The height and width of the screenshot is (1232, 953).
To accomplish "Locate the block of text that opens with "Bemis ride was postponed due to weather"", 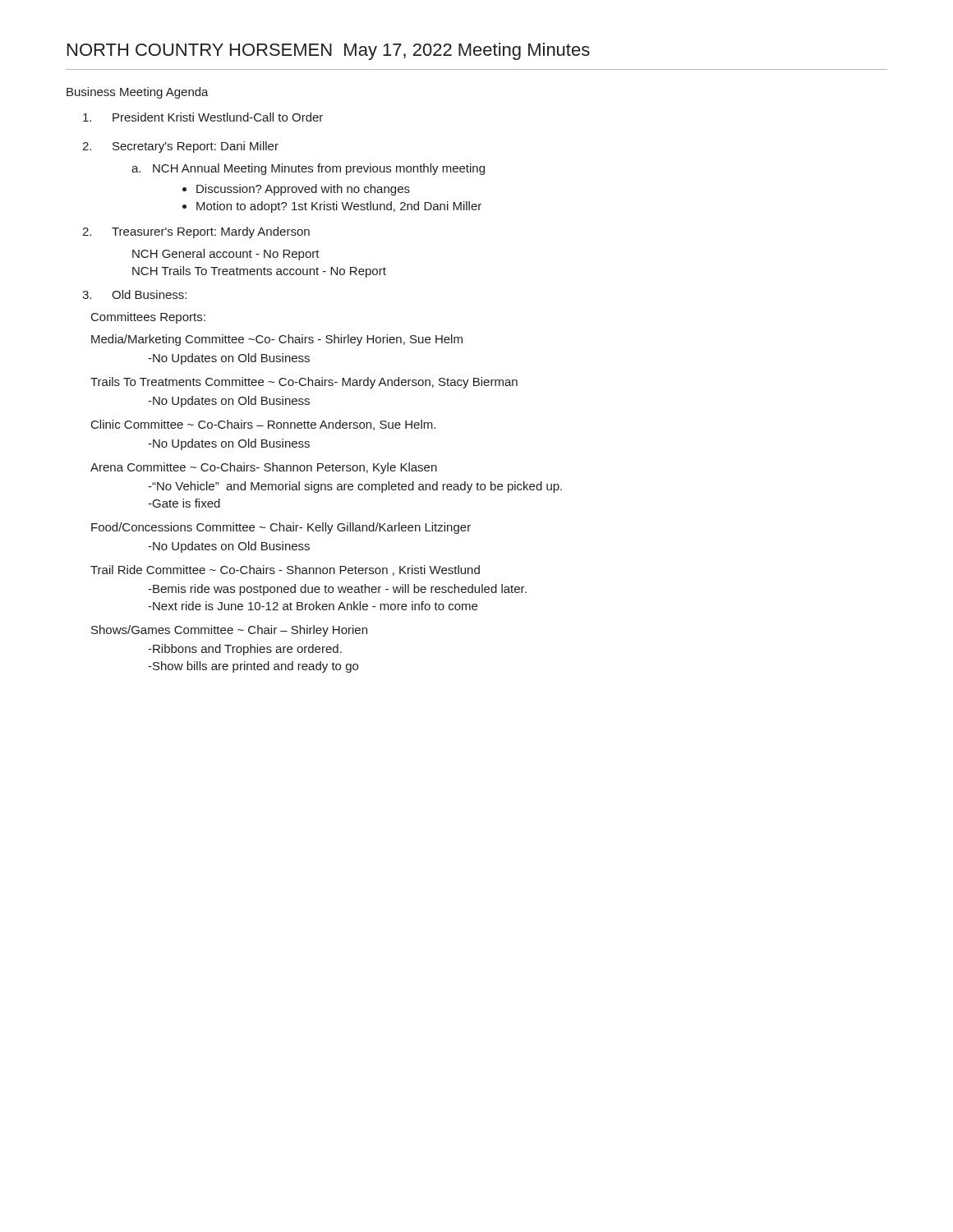I will point(338,588).
